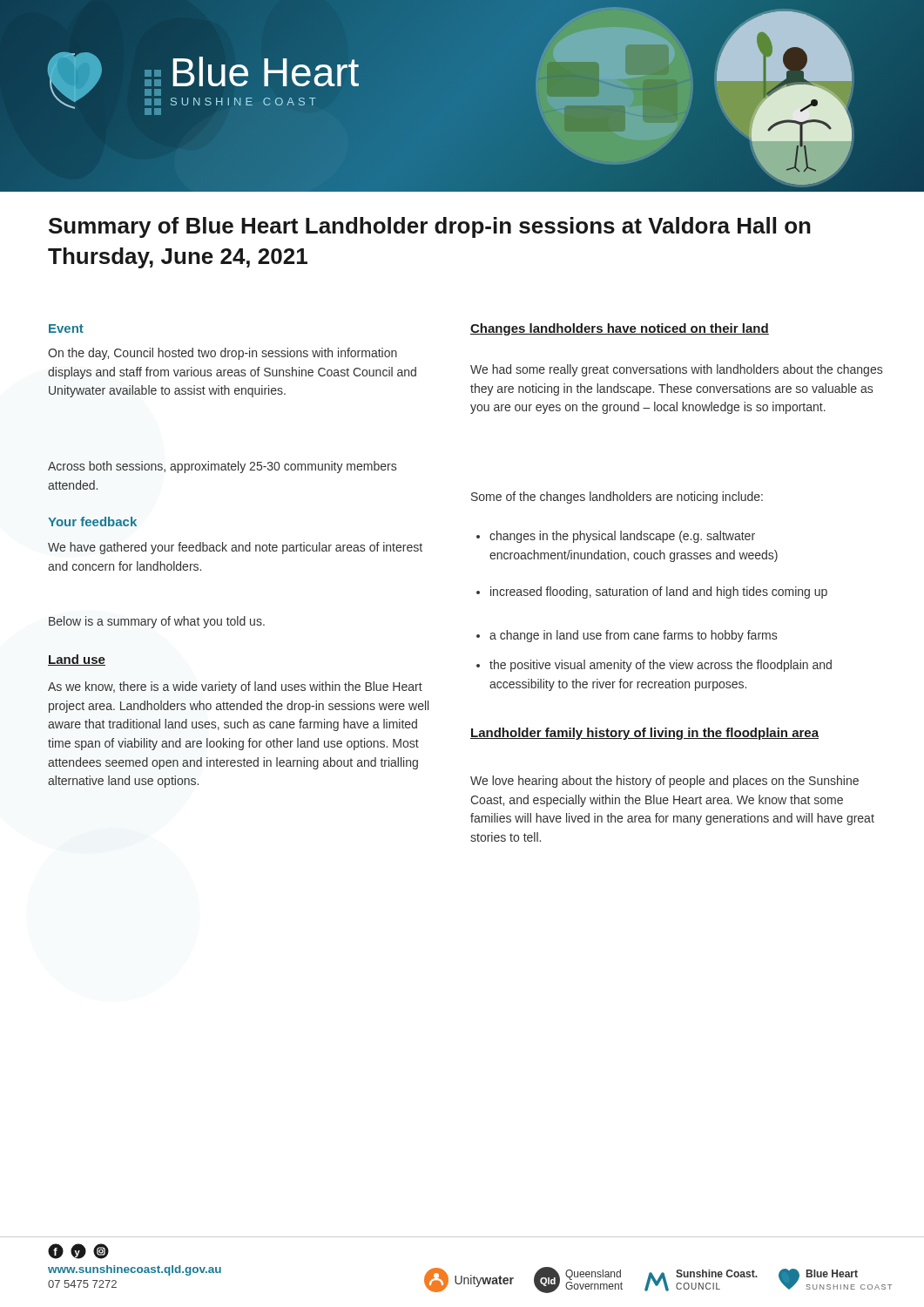Locate the text "Land use"
This screenshot has width=924, height=1307.
pyautogui.click(x=77, y=660)
